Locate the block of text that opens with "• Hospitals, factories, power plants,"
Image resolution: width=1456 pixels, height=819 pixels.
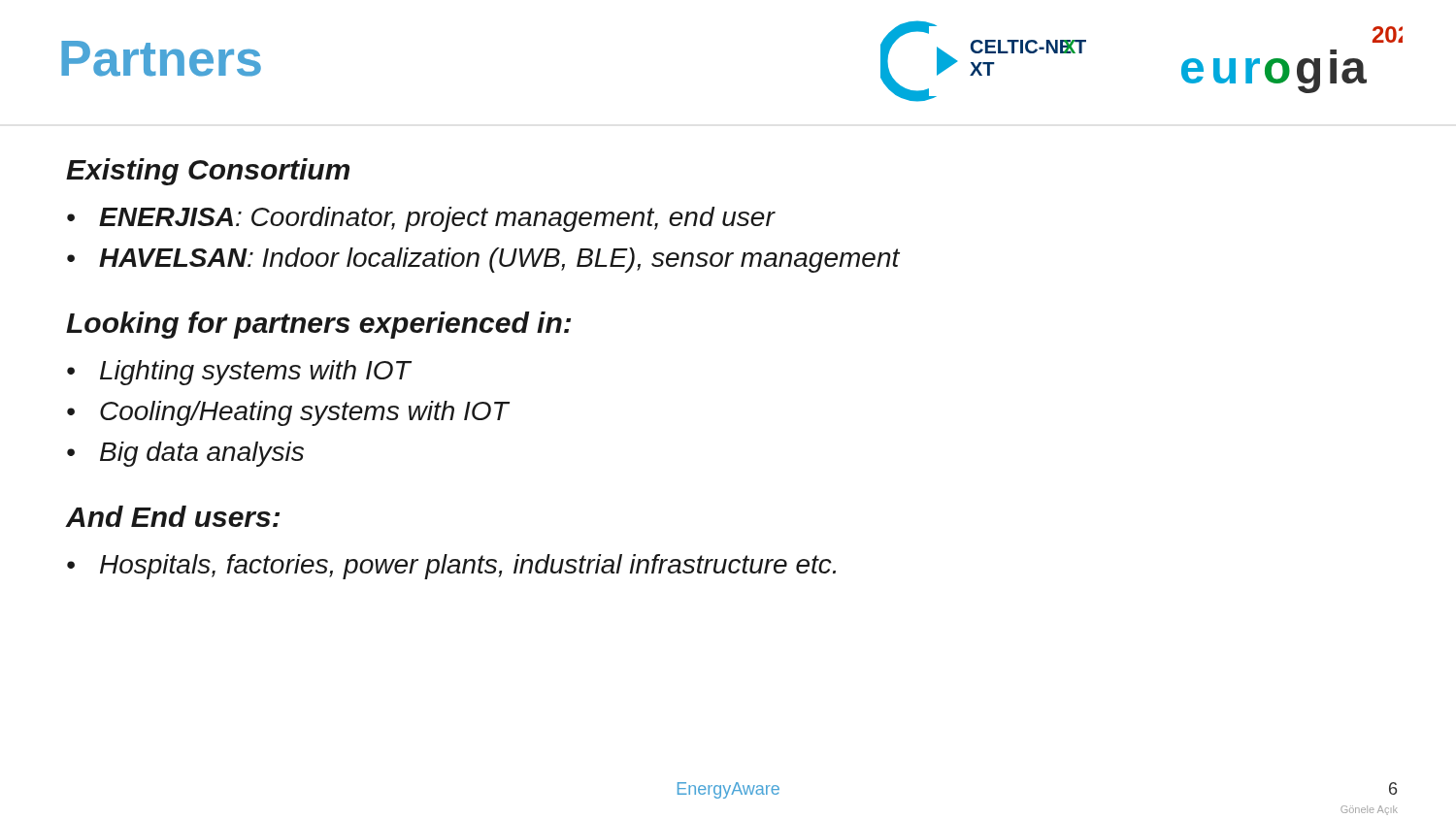[453, 565]
